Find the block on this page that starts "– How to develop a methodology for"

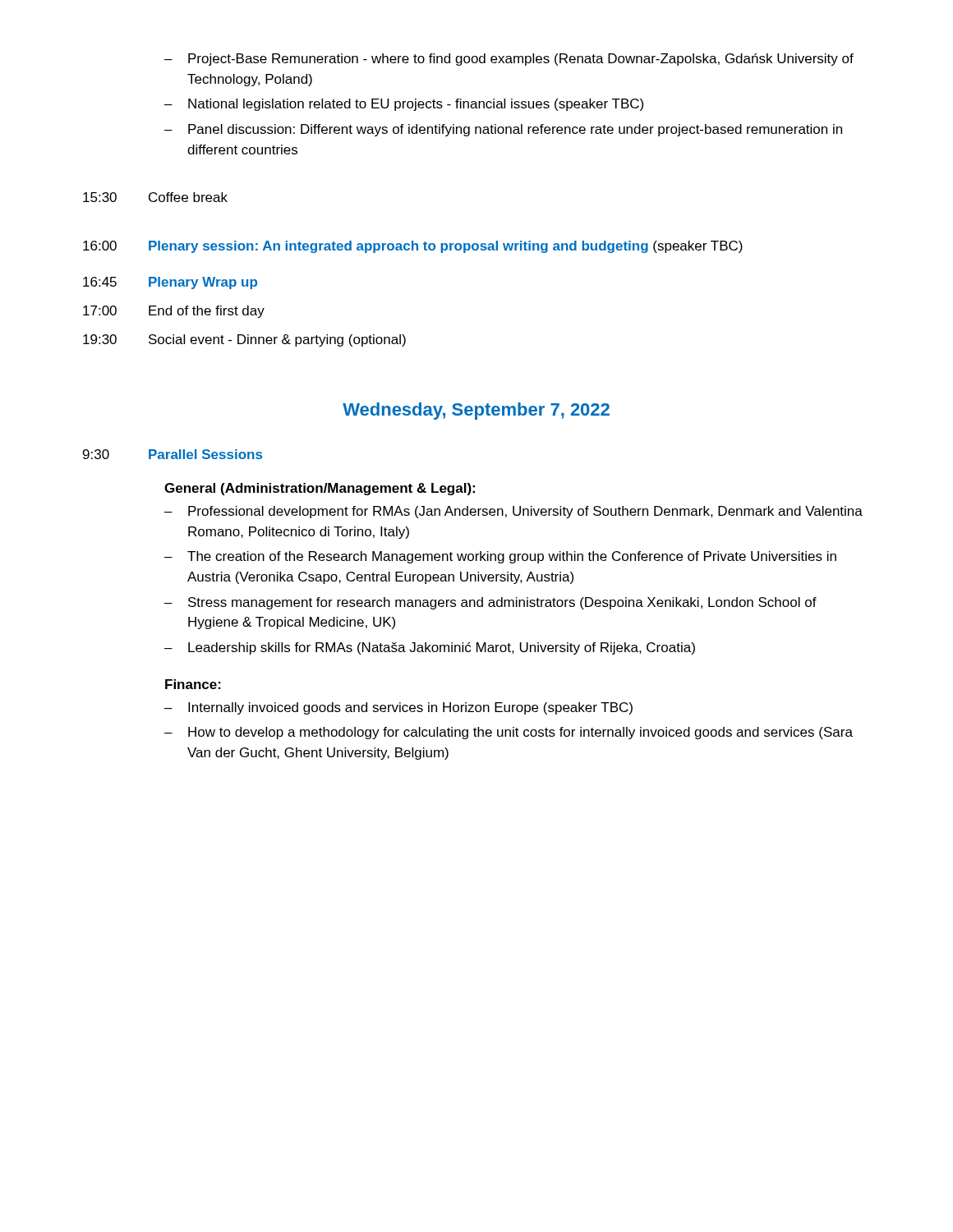tap(518, 743)
